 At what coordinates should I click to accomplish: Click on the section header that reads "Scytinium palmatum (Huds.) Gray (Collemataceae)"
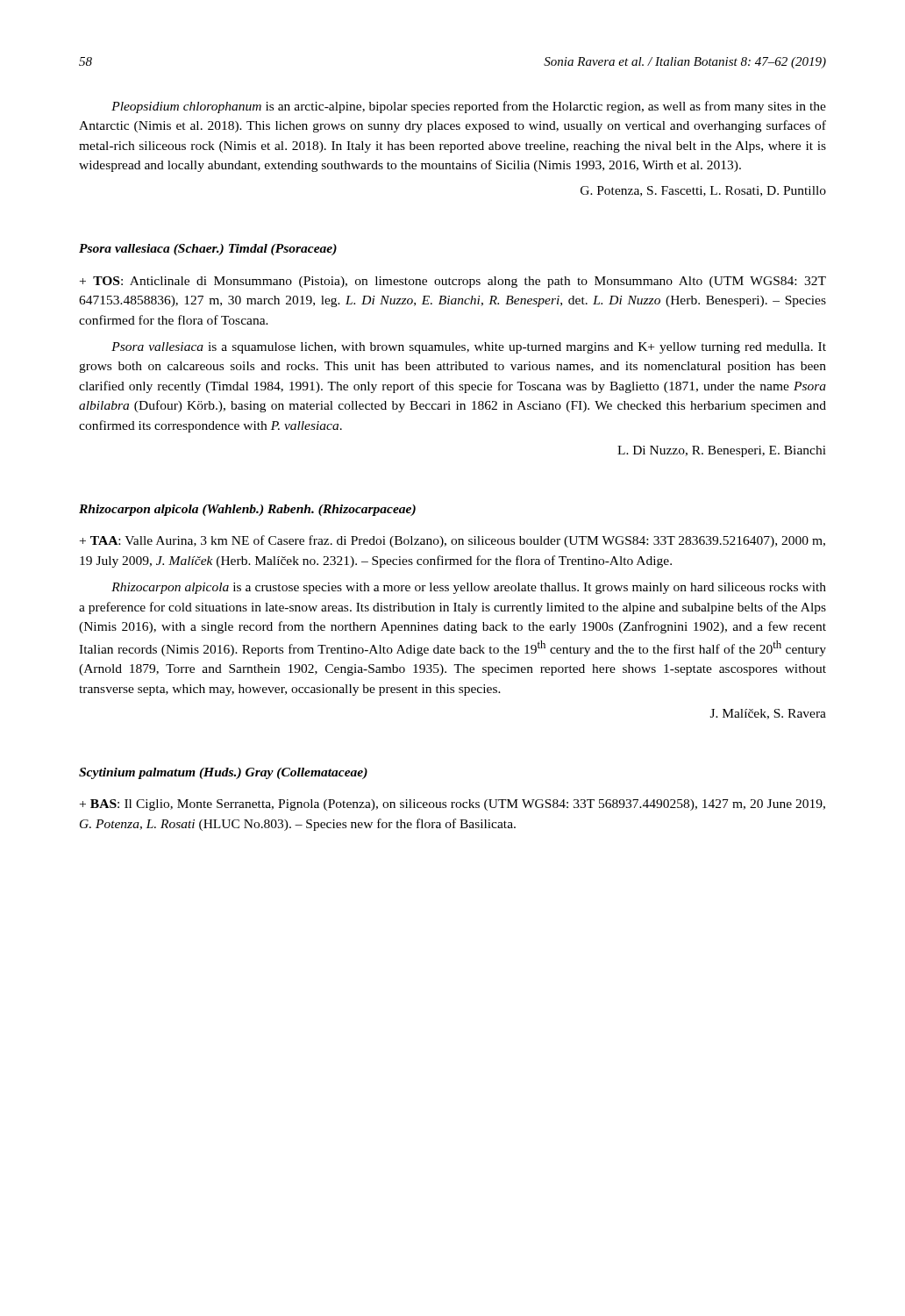223,771
